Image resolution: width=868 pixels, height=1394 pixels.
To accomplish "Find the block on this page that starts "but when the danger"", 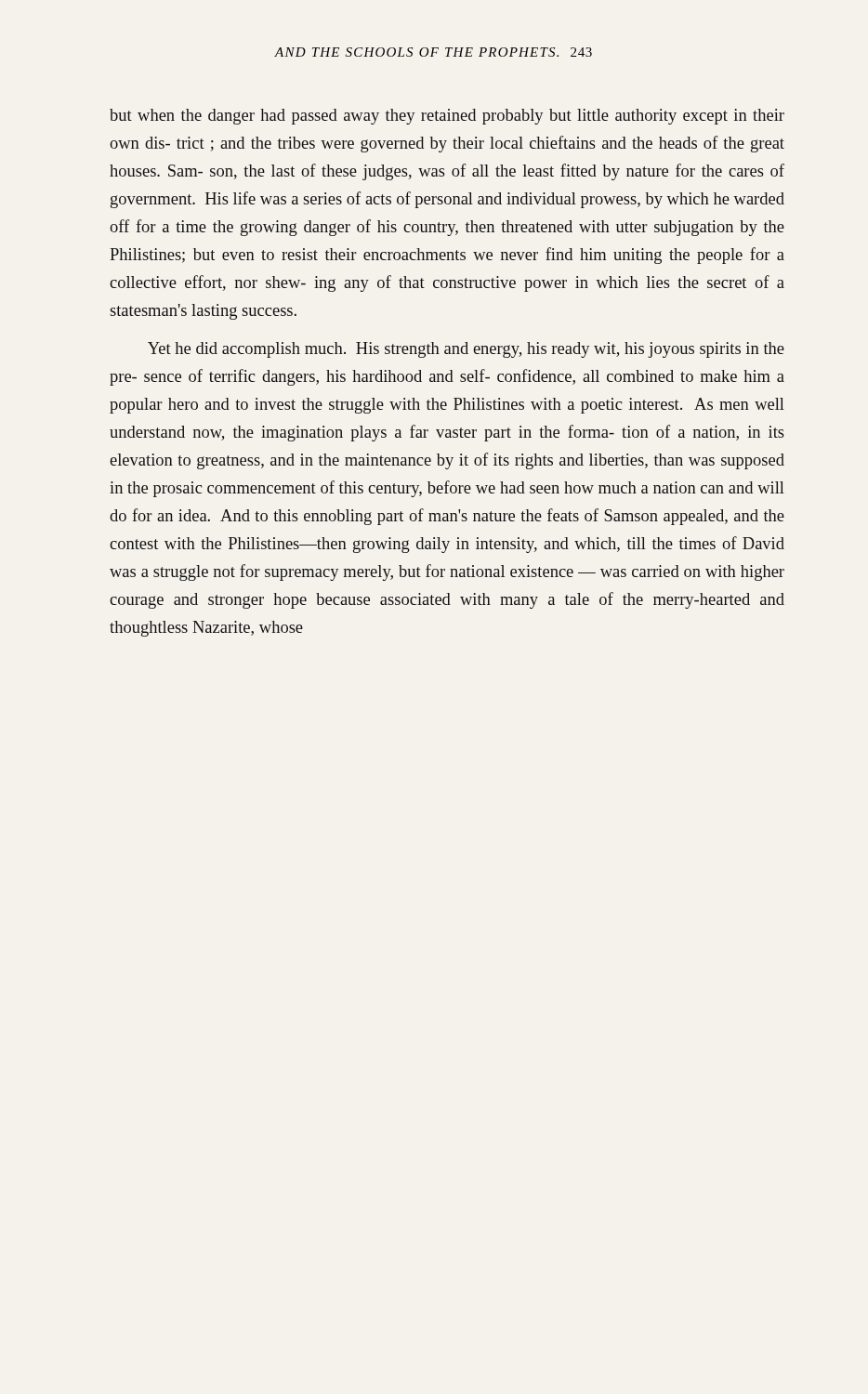I will pyautogui.click(x=447, y=372).
